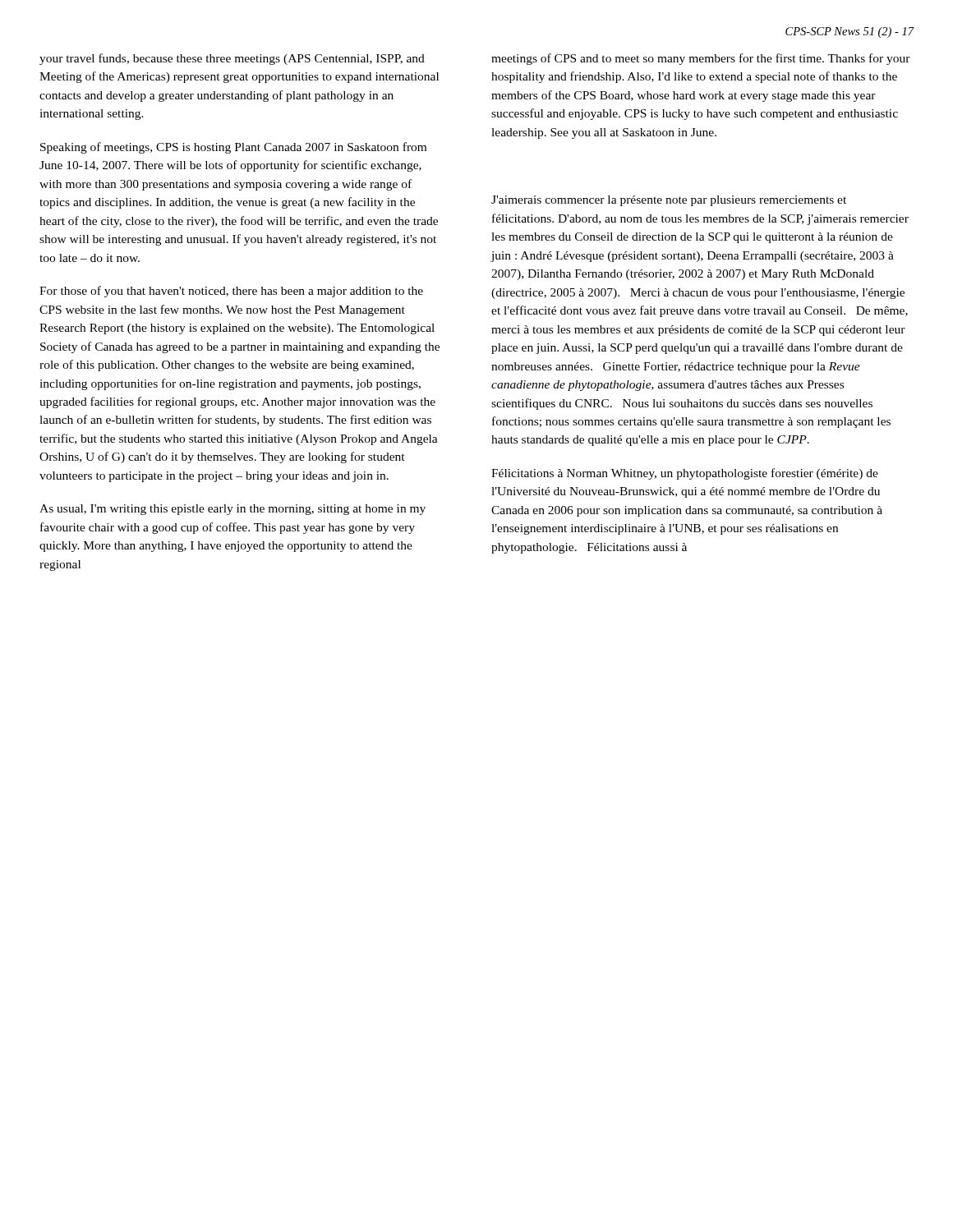Screen dimensions: 1232x953
Task: Locate the block of text that opens with "meetings of CPS and"
Action: 701,95
